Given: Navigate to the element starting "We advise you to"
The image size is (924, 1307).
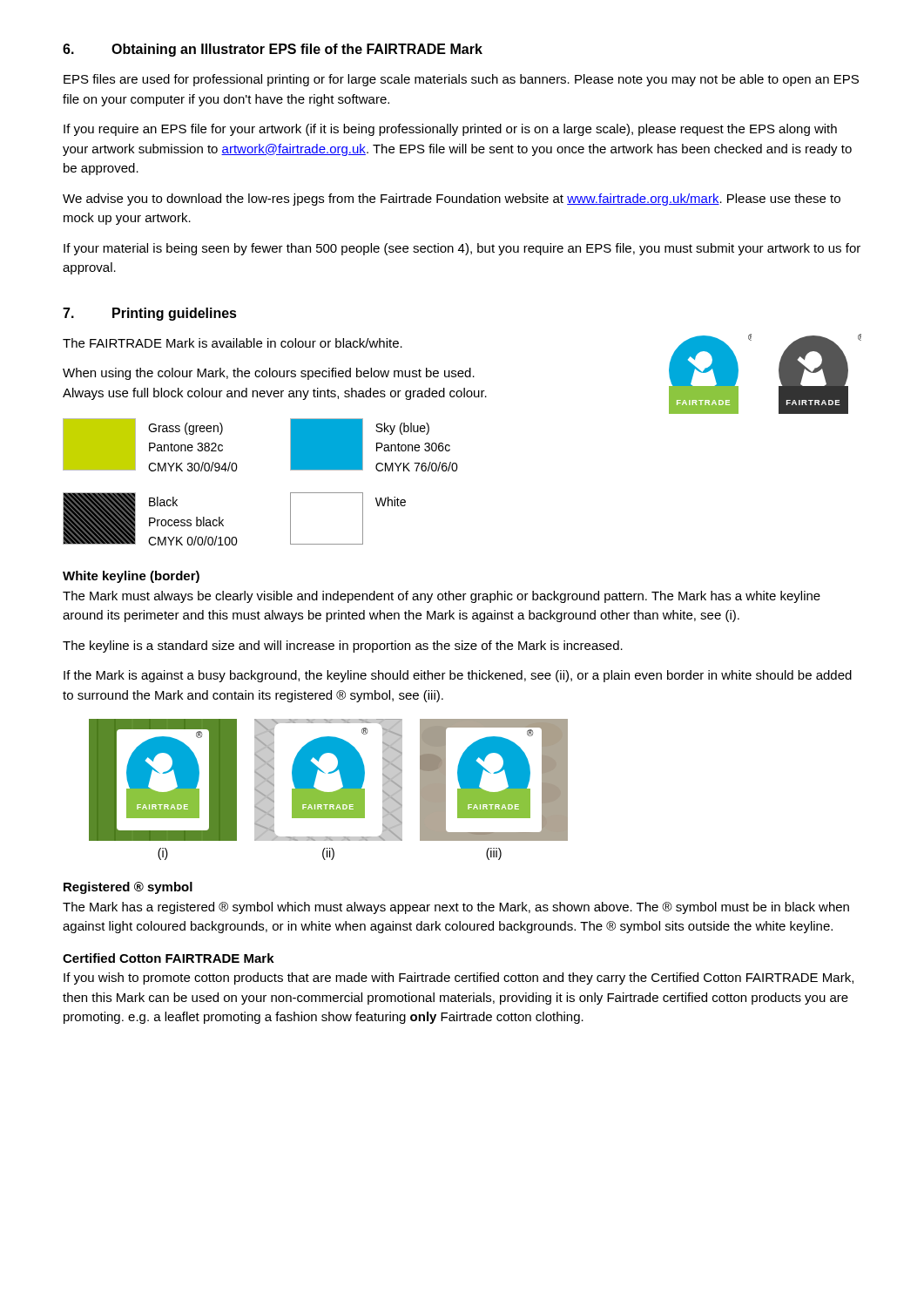Looking at the screenshot, I should (x=452, y=208).
